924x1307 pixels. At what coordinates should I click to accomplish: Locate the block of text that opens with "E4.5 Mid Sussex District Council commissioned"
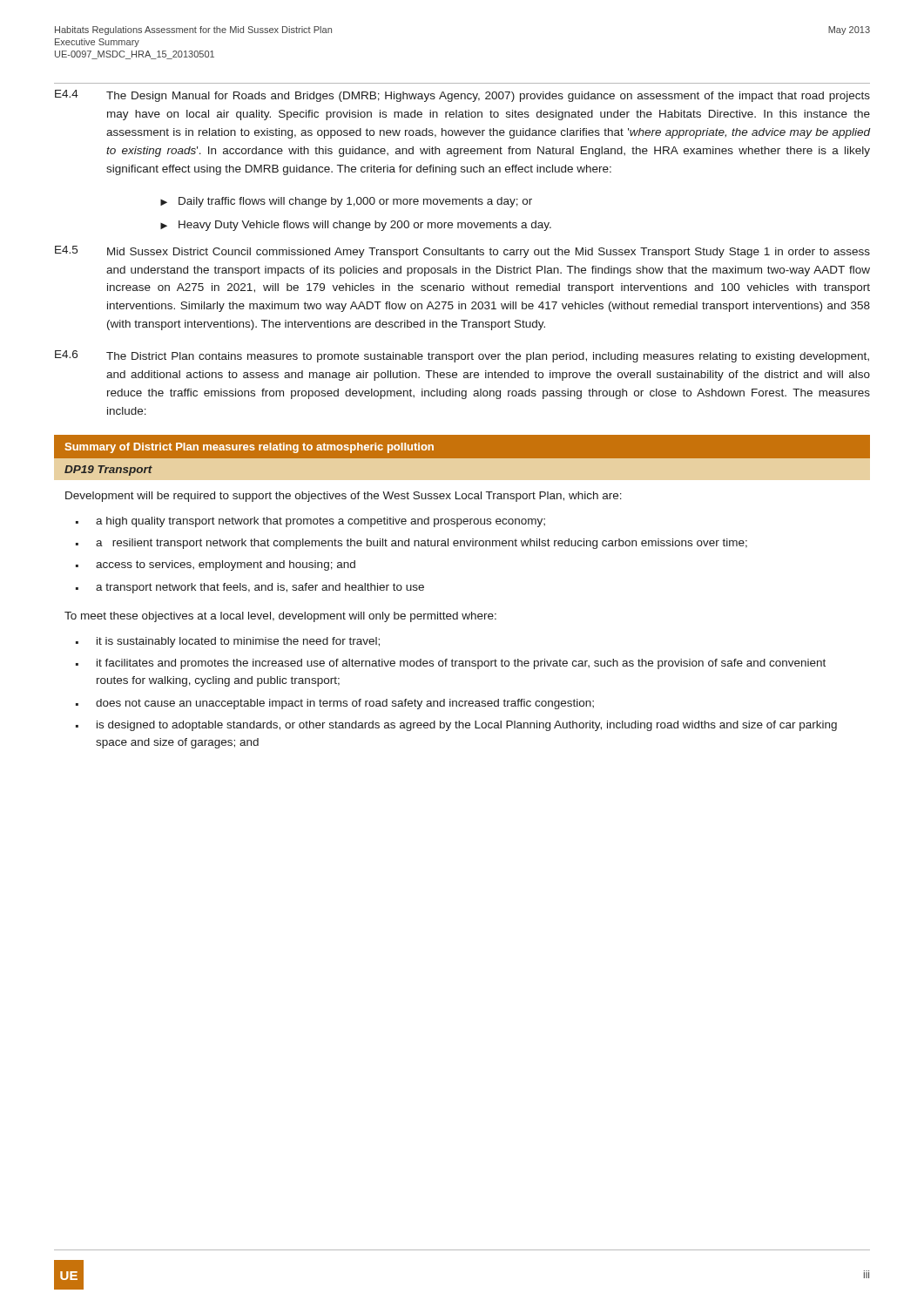point(462,288)
